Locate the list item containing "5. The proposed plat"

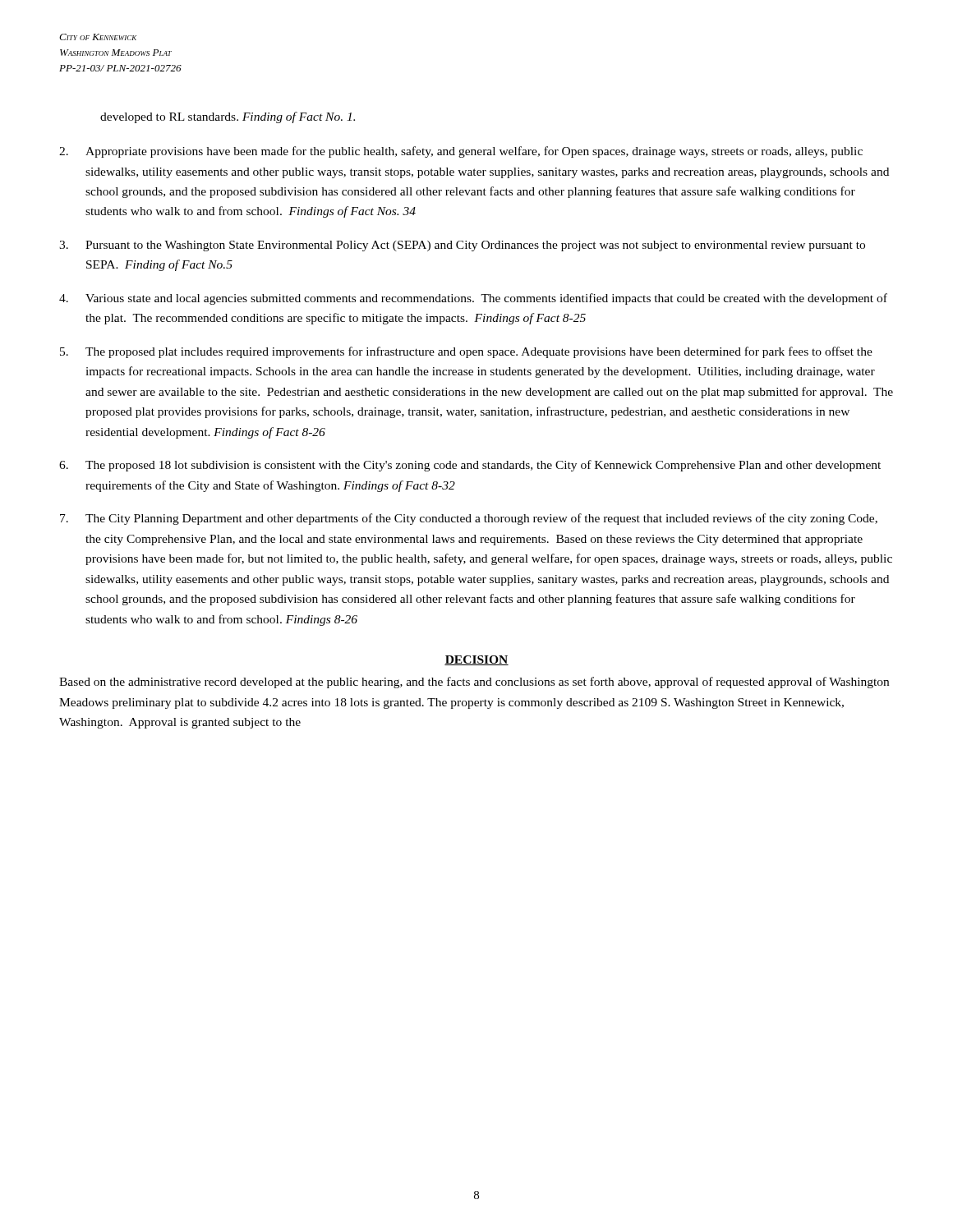(476, 392)
